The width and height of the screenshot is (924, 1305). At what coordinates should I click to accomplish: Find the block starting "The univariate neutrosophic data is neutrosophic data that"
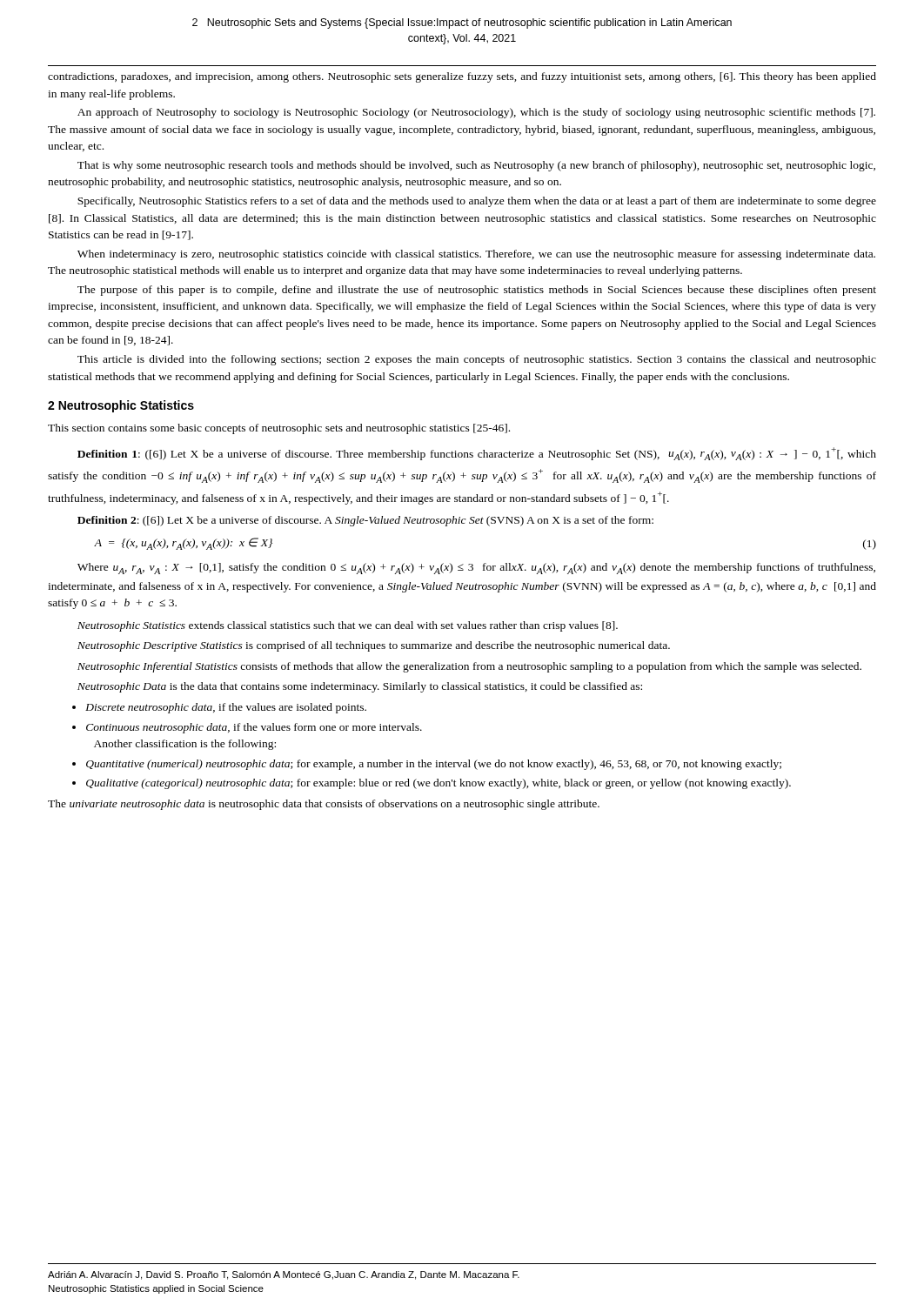pyautogui.click(x=324, y=803)
